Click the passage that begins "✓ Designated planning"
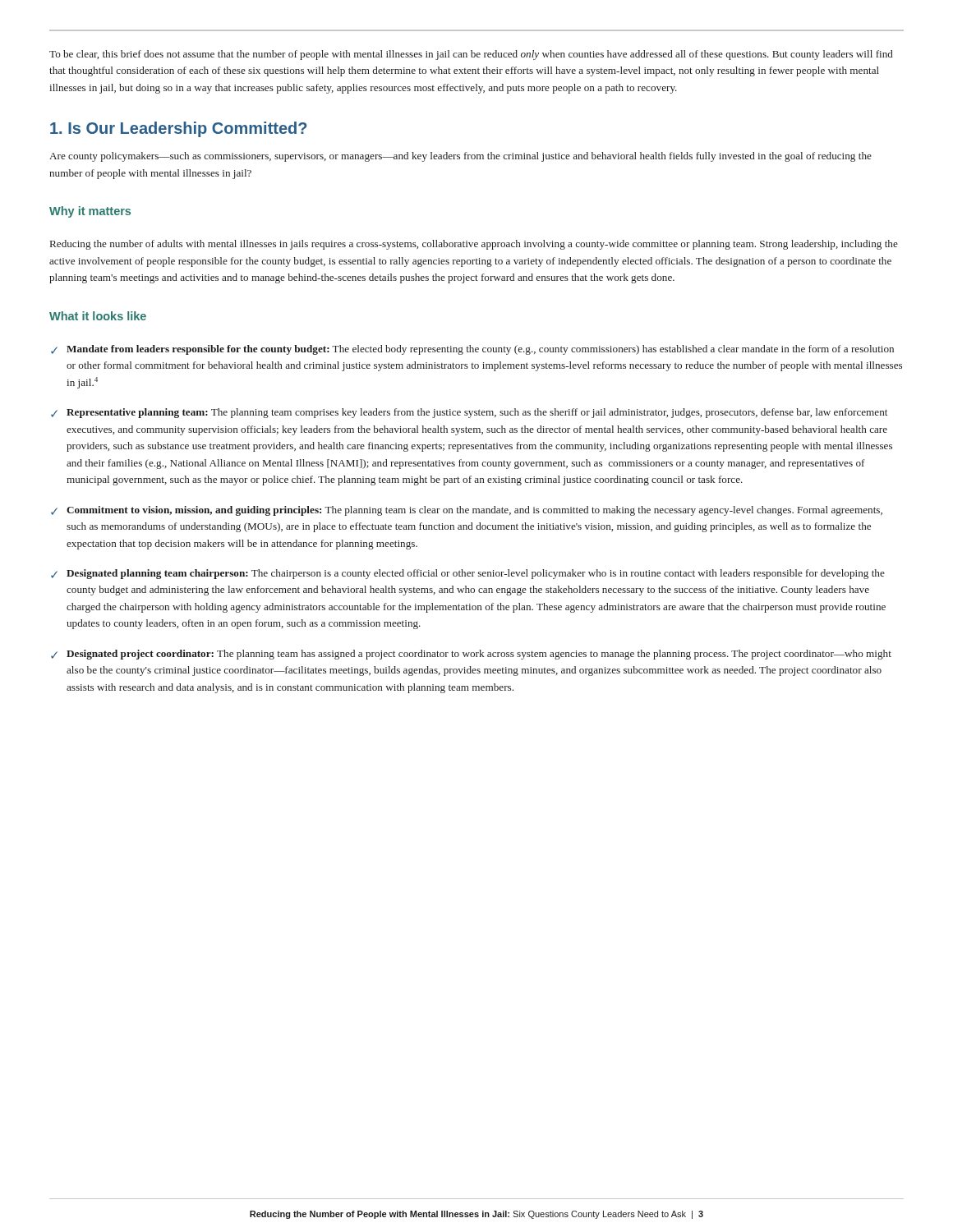The height and width of the screenshot is (1232, 953). [x=476, y=599]
